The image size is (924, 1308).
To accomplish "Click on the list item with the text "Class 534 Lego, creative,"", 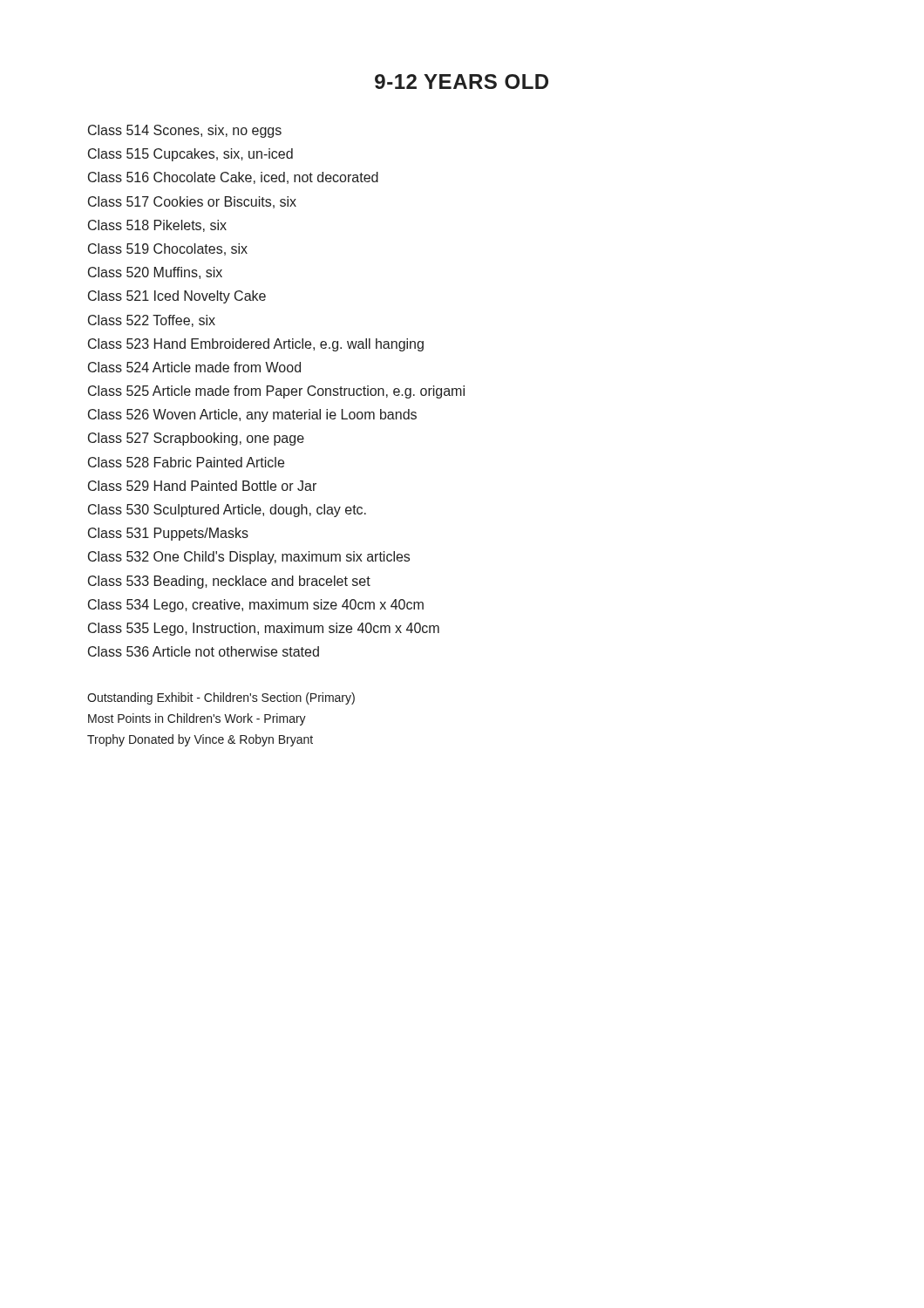I will (256, 604).
